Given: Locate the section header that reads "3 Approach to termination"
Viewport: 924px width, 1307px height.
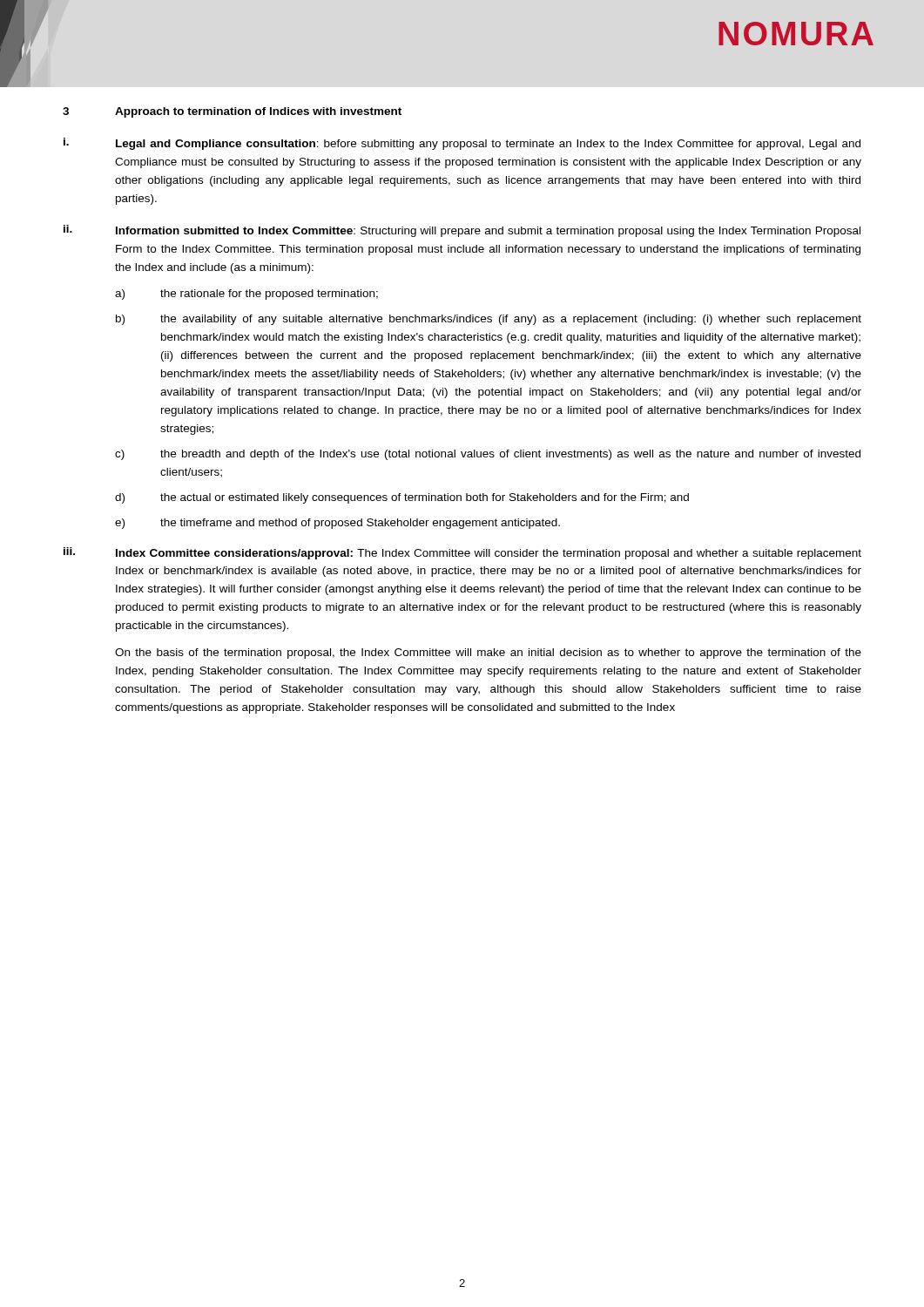Looking at the screenshot, I should pyautogui.click(x=232, y=112).
